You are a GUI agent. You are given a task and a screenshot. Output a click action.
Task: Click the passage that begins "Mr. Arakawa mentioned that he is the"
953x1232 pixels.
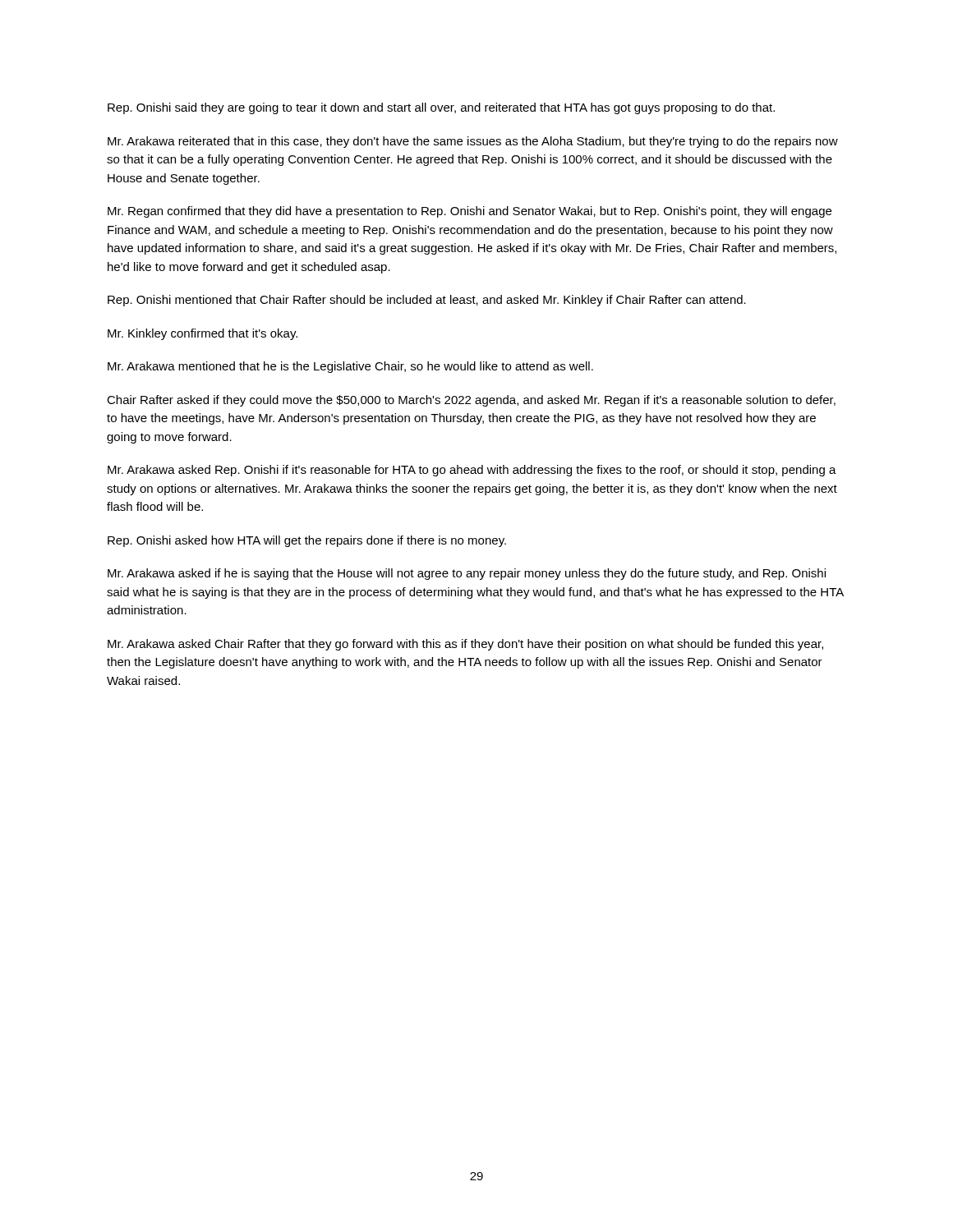tap(350, 366)
